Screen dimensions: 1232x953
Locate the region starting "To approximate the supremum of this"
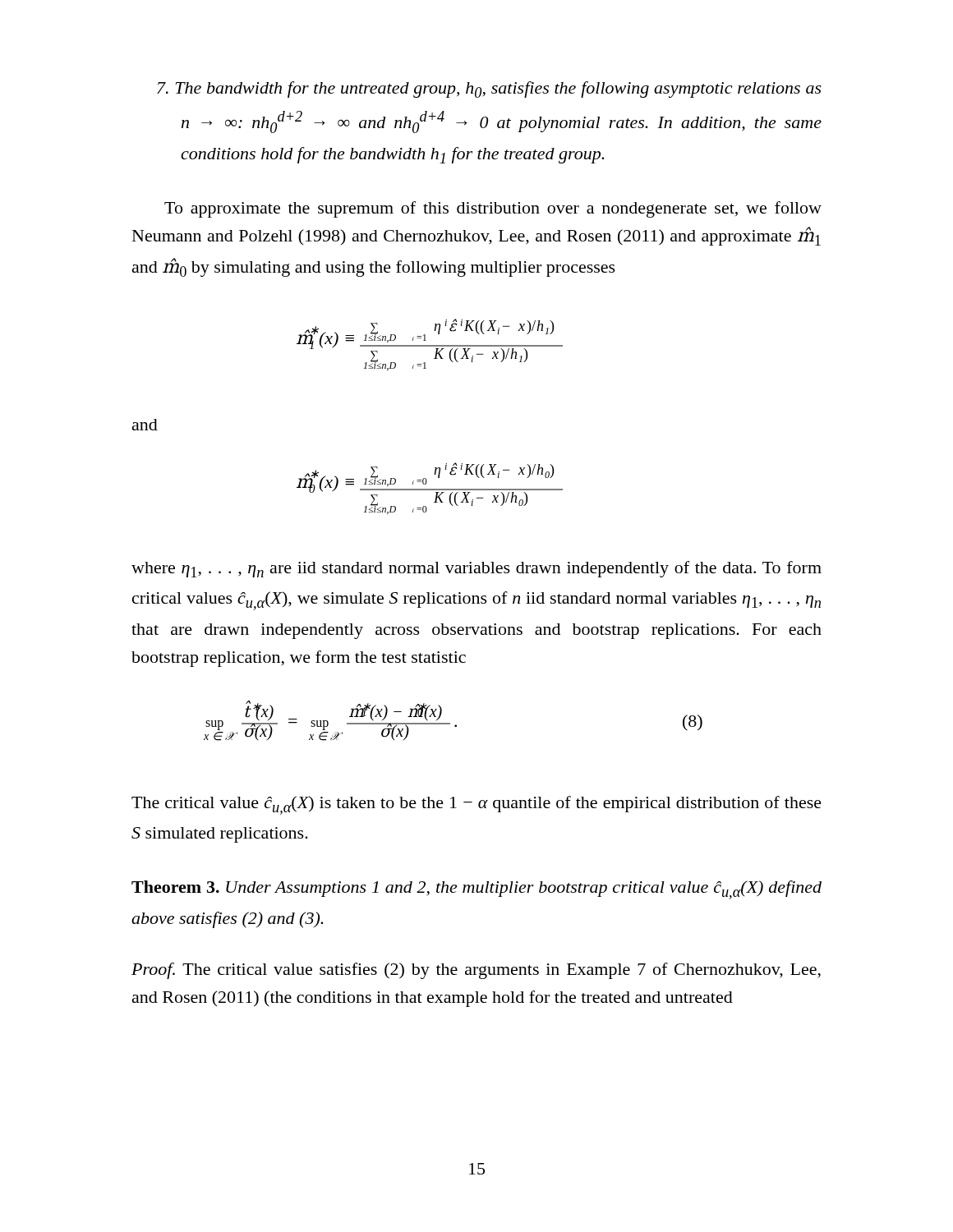[476, 238]
